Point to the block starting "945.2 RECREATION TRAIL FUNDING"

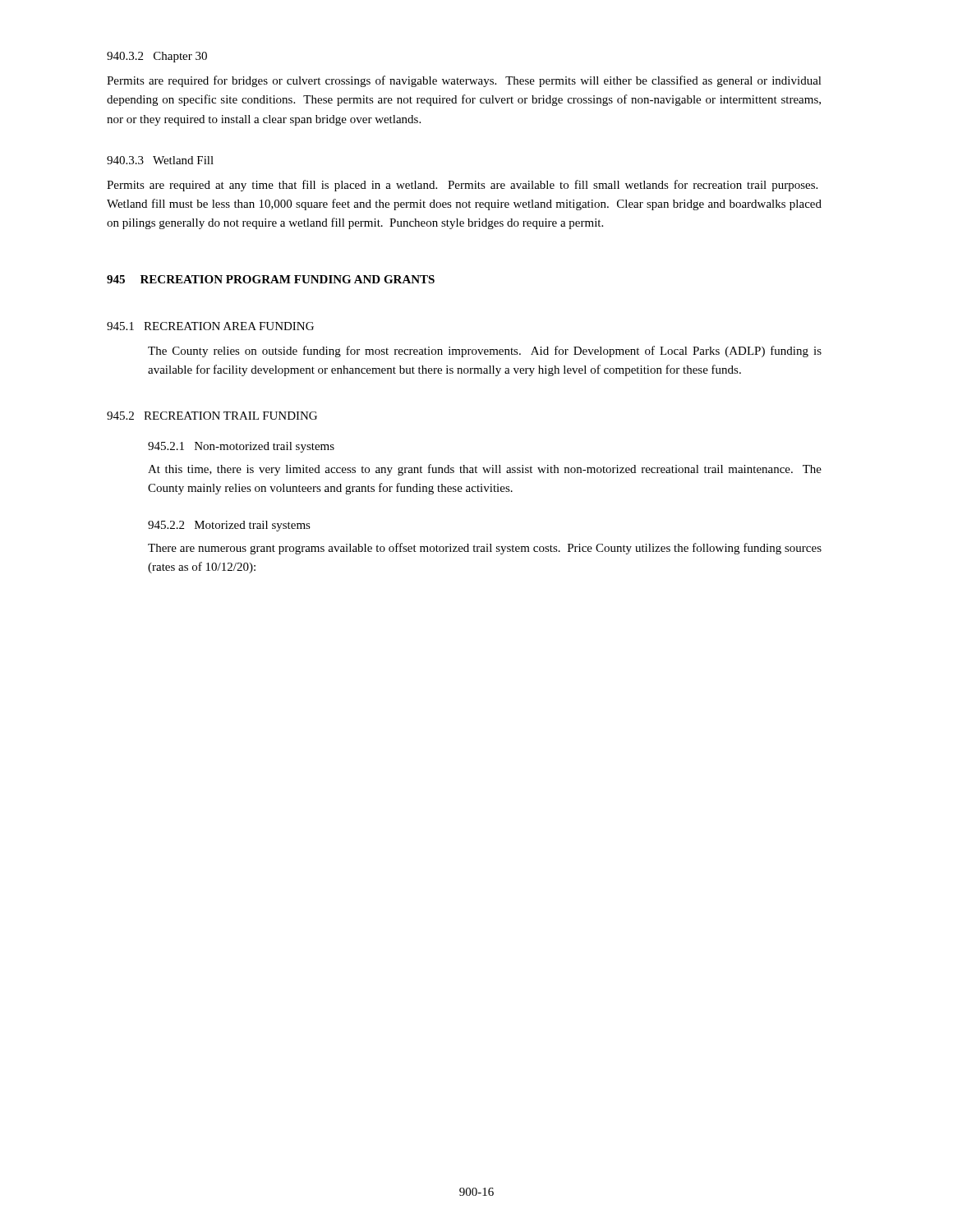[212, 416]
